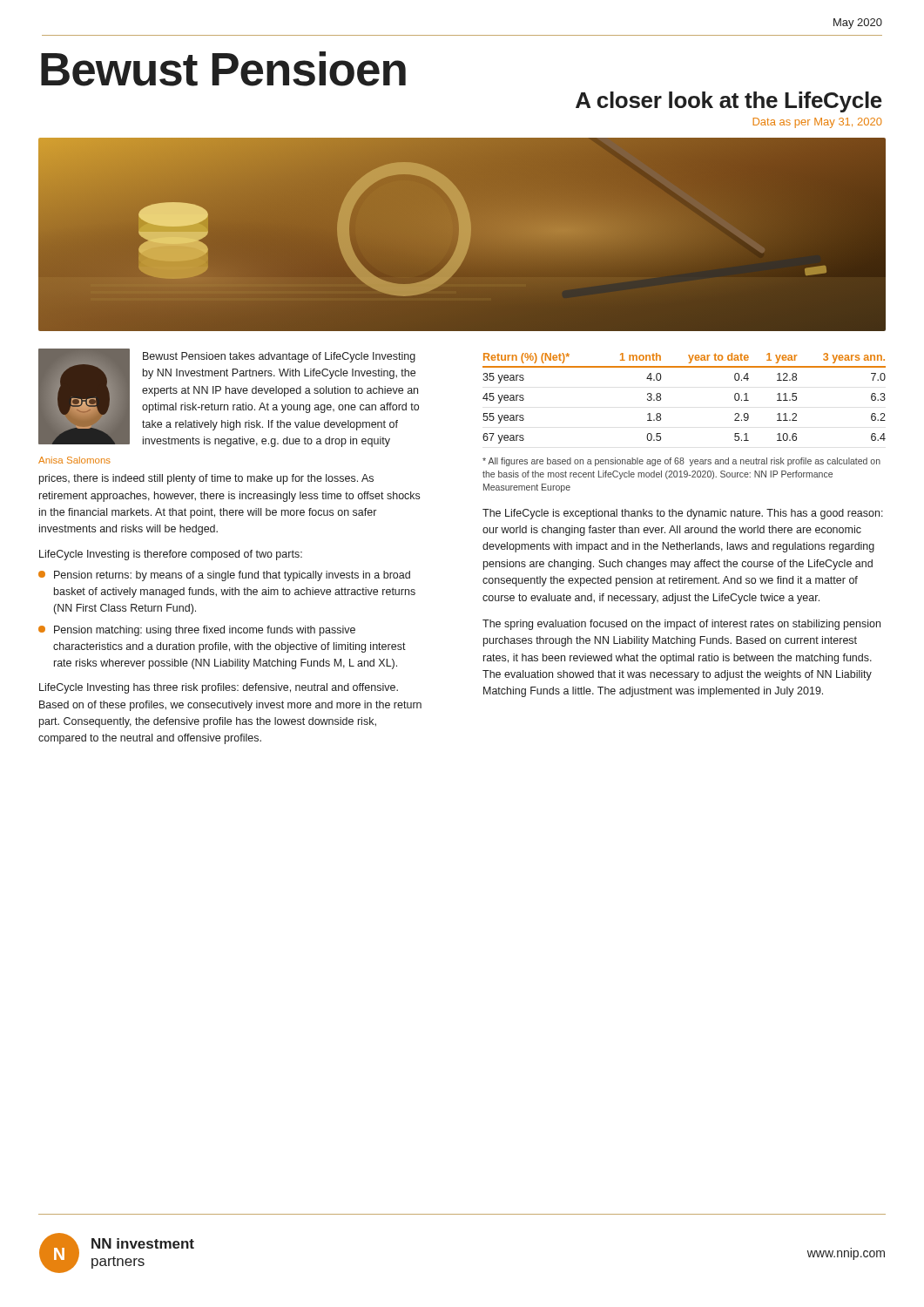Image resolution: width=924 pixels, height=1307 pixels.
Task: Navigate to the text block starting "LifeCycle Investing is therefore composed of two parts:"
Action: click(171, 554)
